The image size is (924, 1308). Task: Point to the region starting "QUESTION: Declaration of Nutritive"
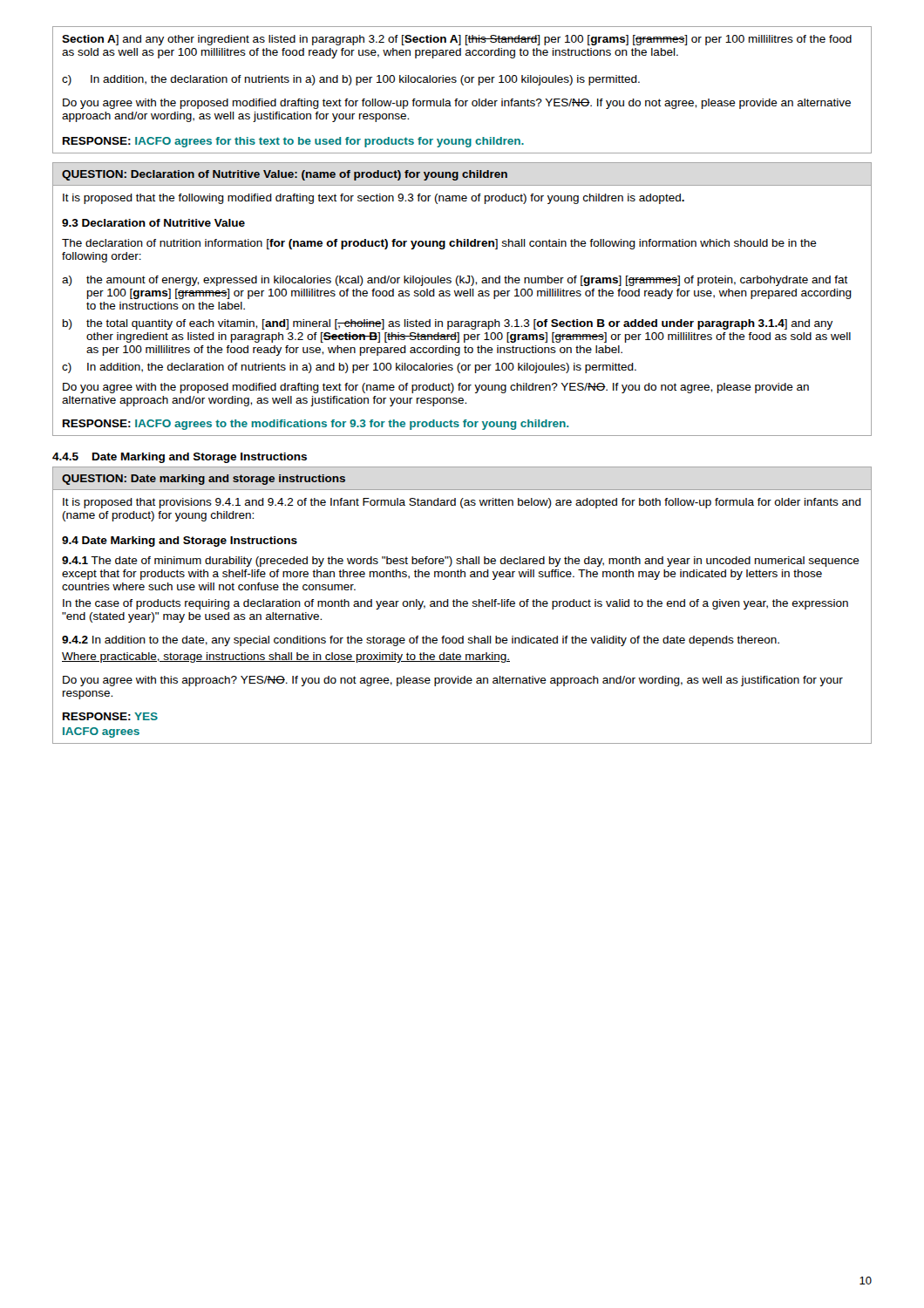[x=285, y=174]
